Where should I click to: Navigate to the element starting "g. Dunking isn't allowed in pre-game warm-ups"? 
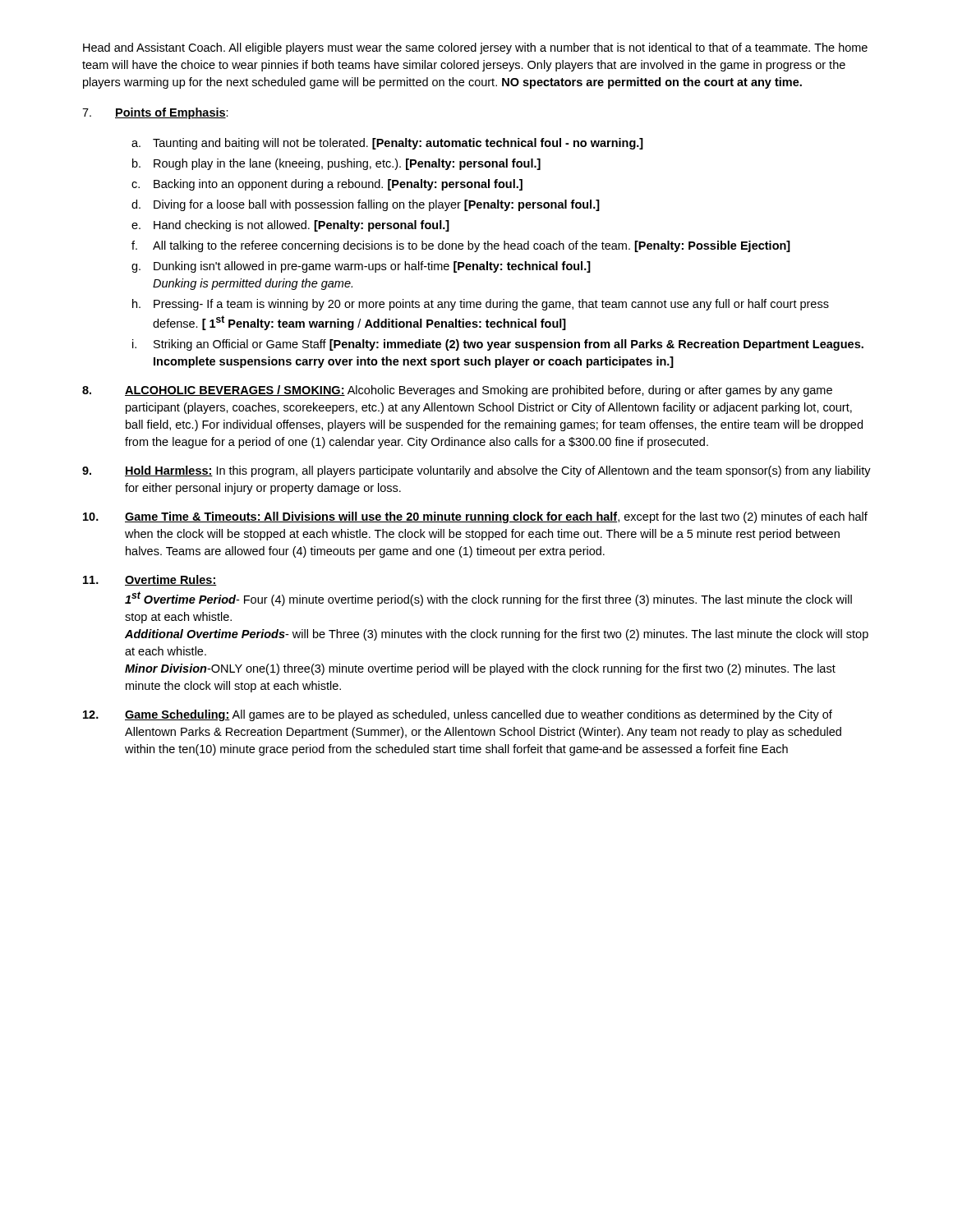[x=501, y=275]
